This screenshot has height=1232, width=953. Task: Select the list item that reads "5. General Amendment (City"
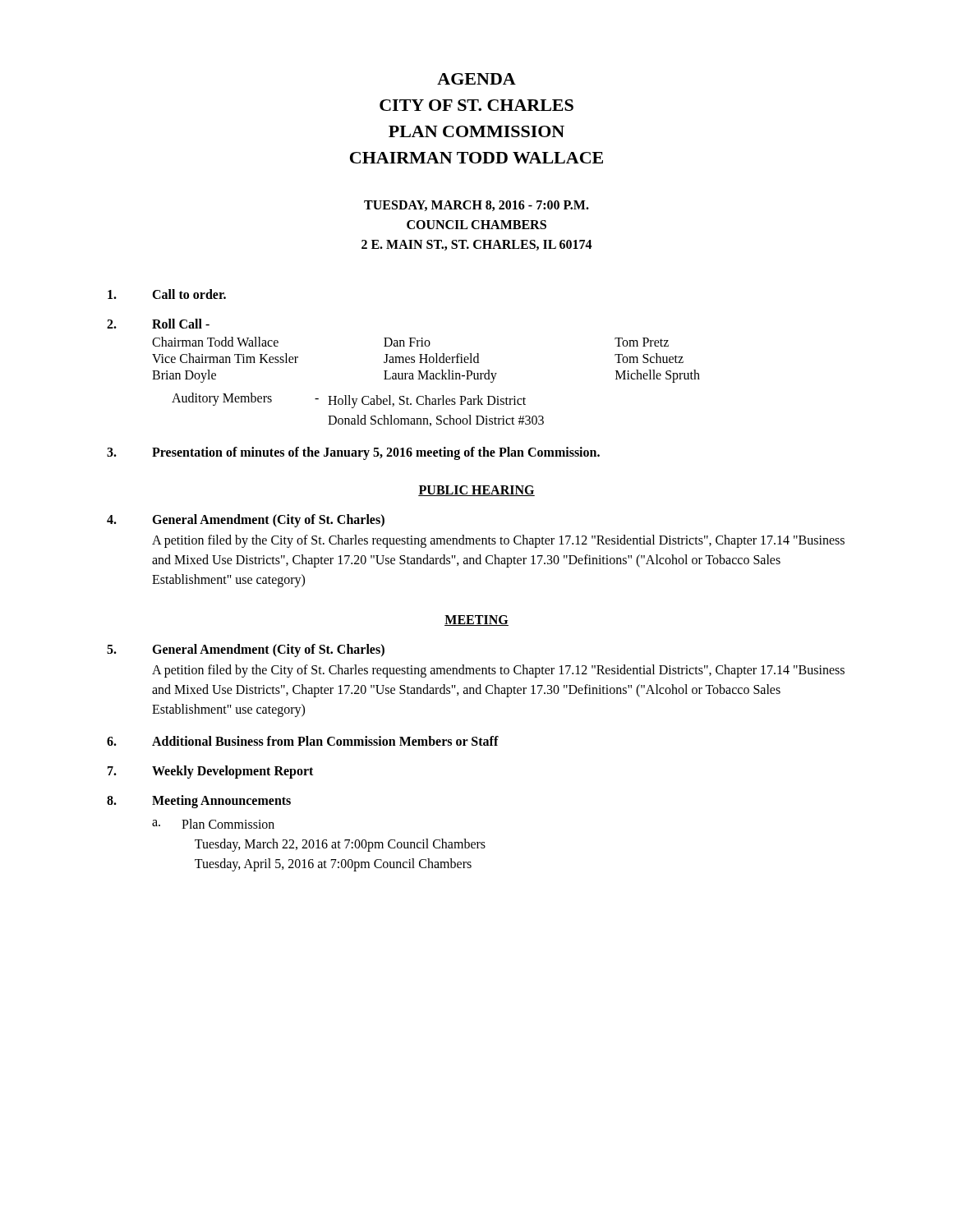click(x=476, y=680)
